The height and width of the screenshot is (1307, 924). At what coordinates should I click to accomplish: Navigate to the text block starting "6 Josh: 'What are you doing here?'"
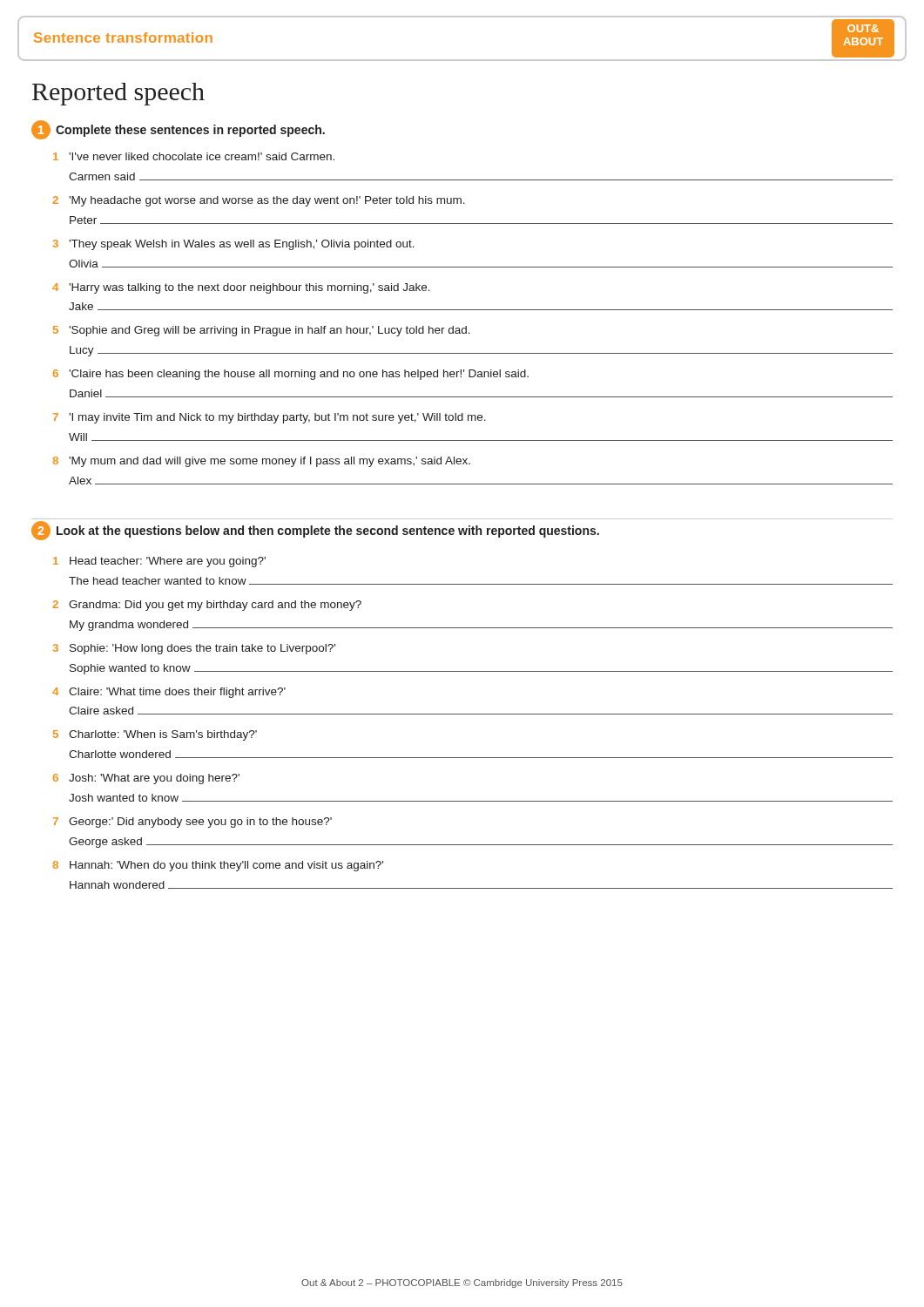point(472,789)
